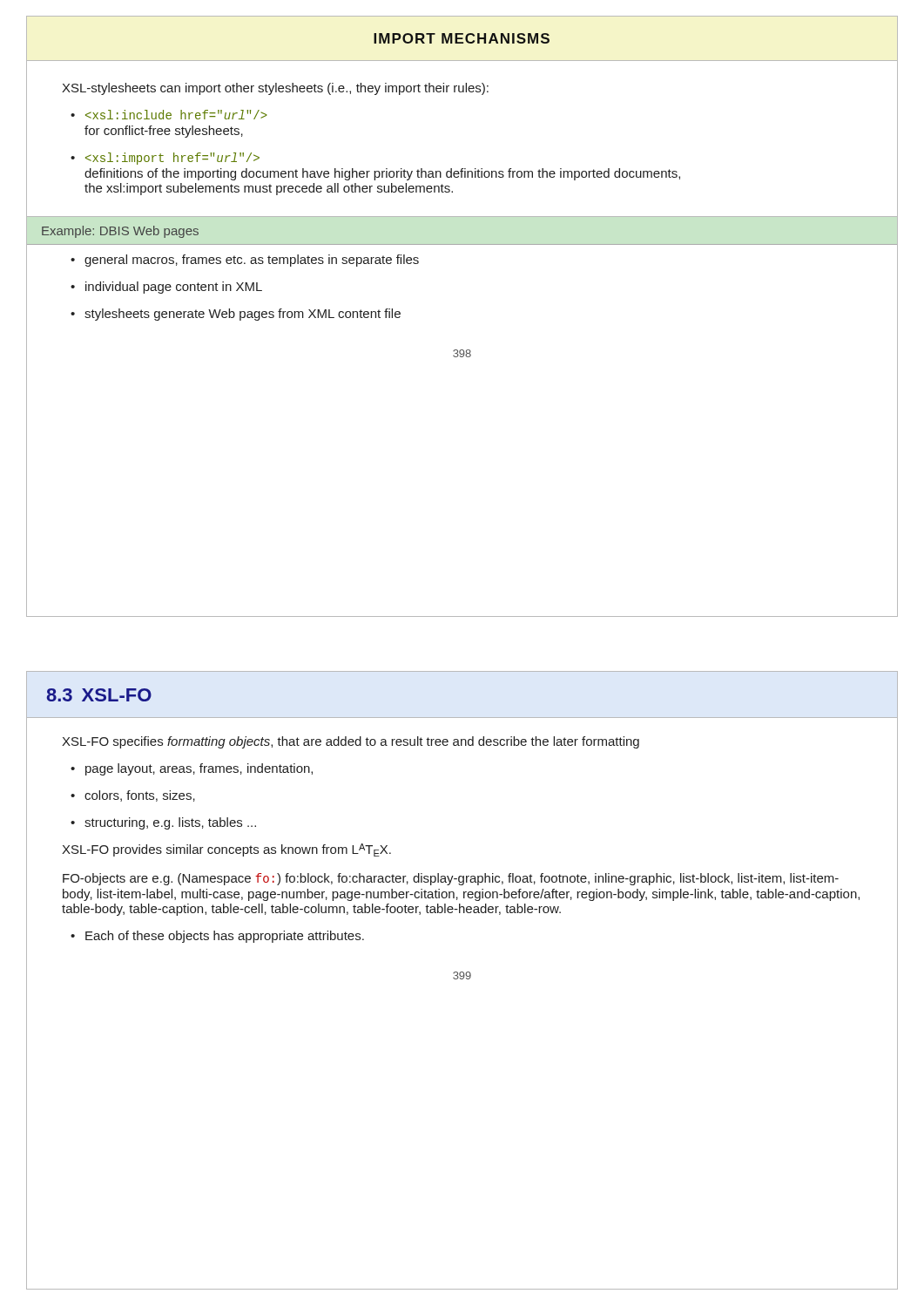The image size is (924, 1307).
Task: Point to the text starting "Each of these"
Action: [x=225, y=935]
